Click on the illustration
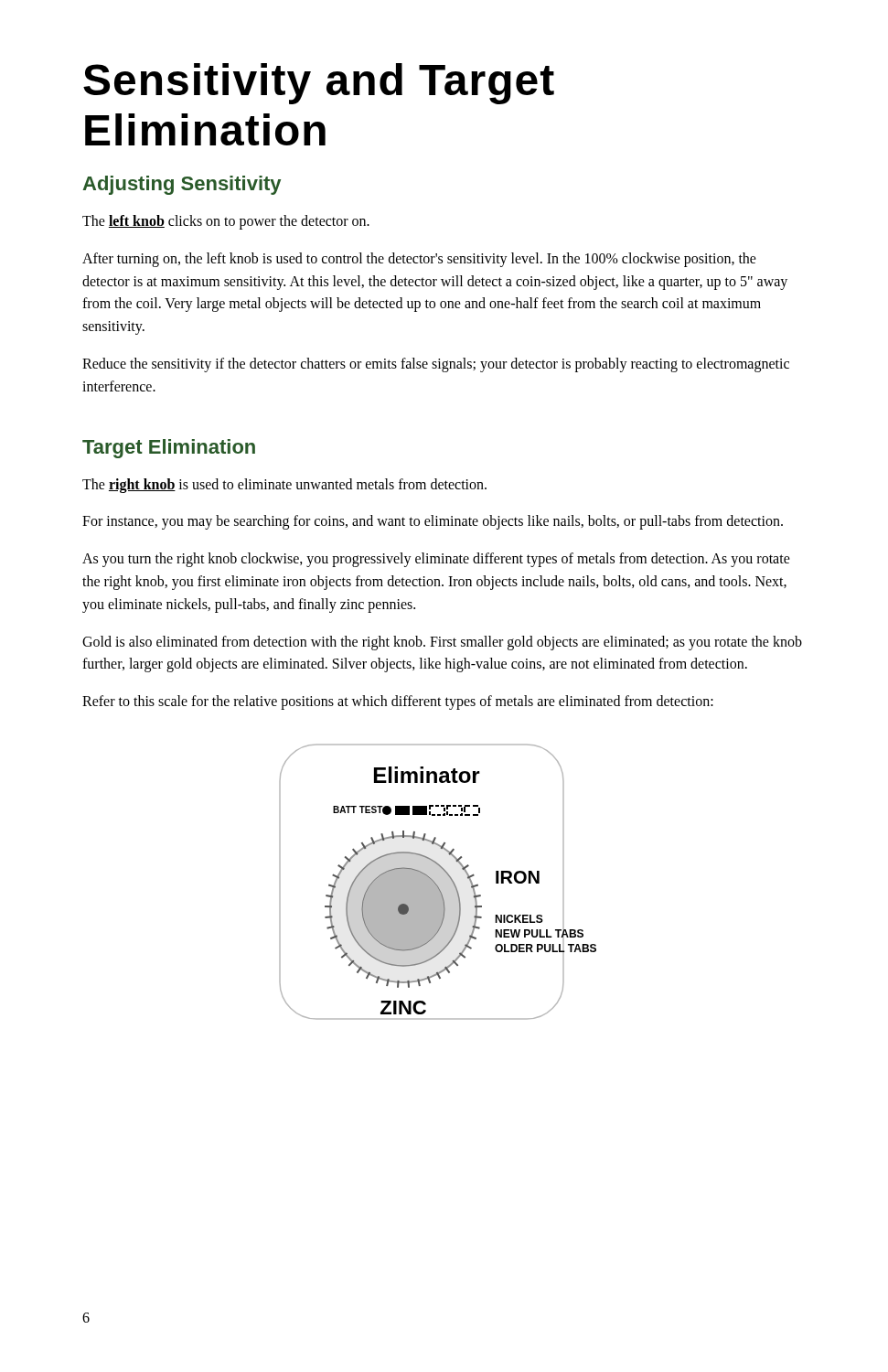 tap(444, 891)
